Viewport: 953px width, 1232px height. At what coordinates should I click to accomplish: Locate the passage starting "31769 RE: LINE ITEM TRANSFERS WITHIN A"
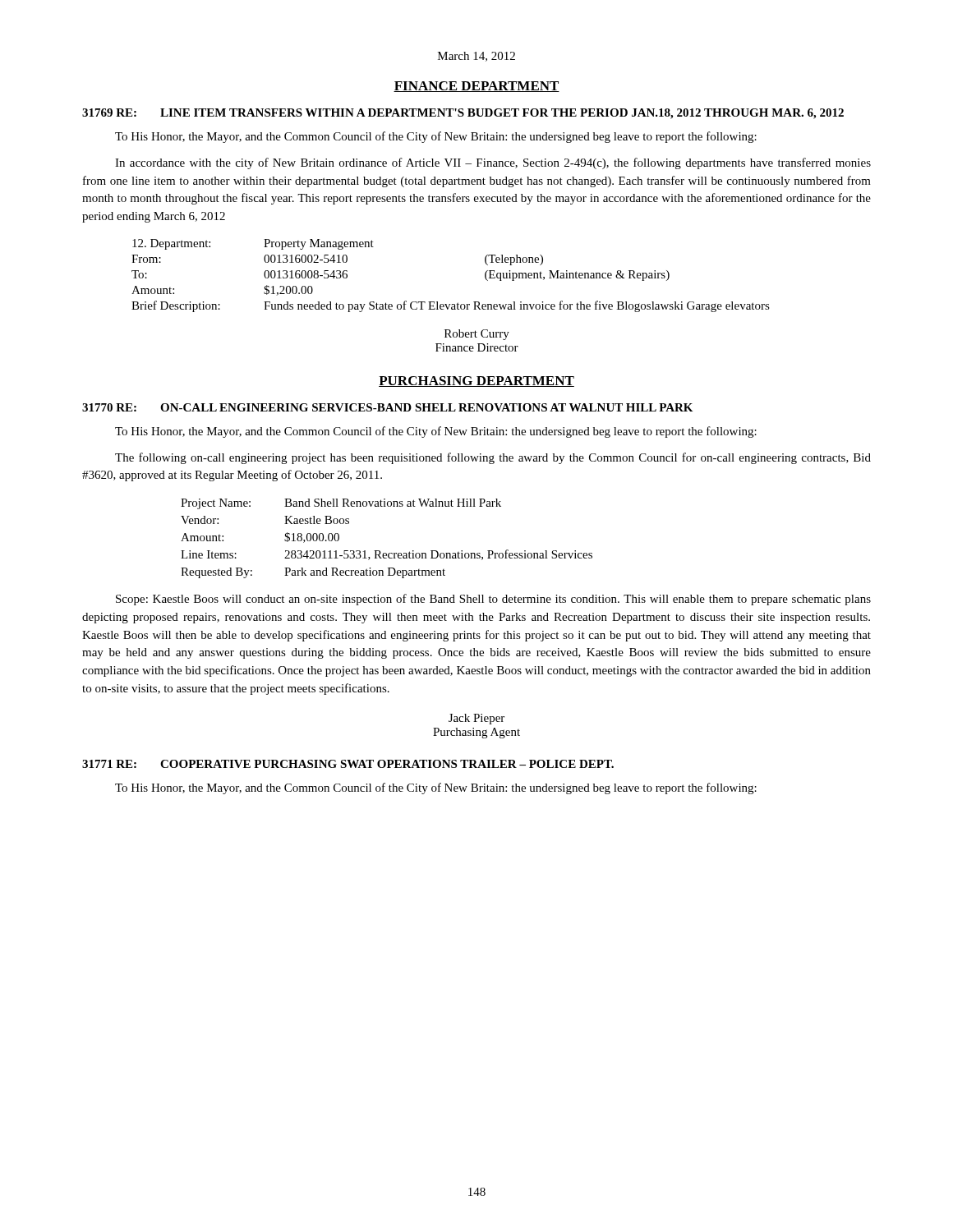[x=463, y=113]
